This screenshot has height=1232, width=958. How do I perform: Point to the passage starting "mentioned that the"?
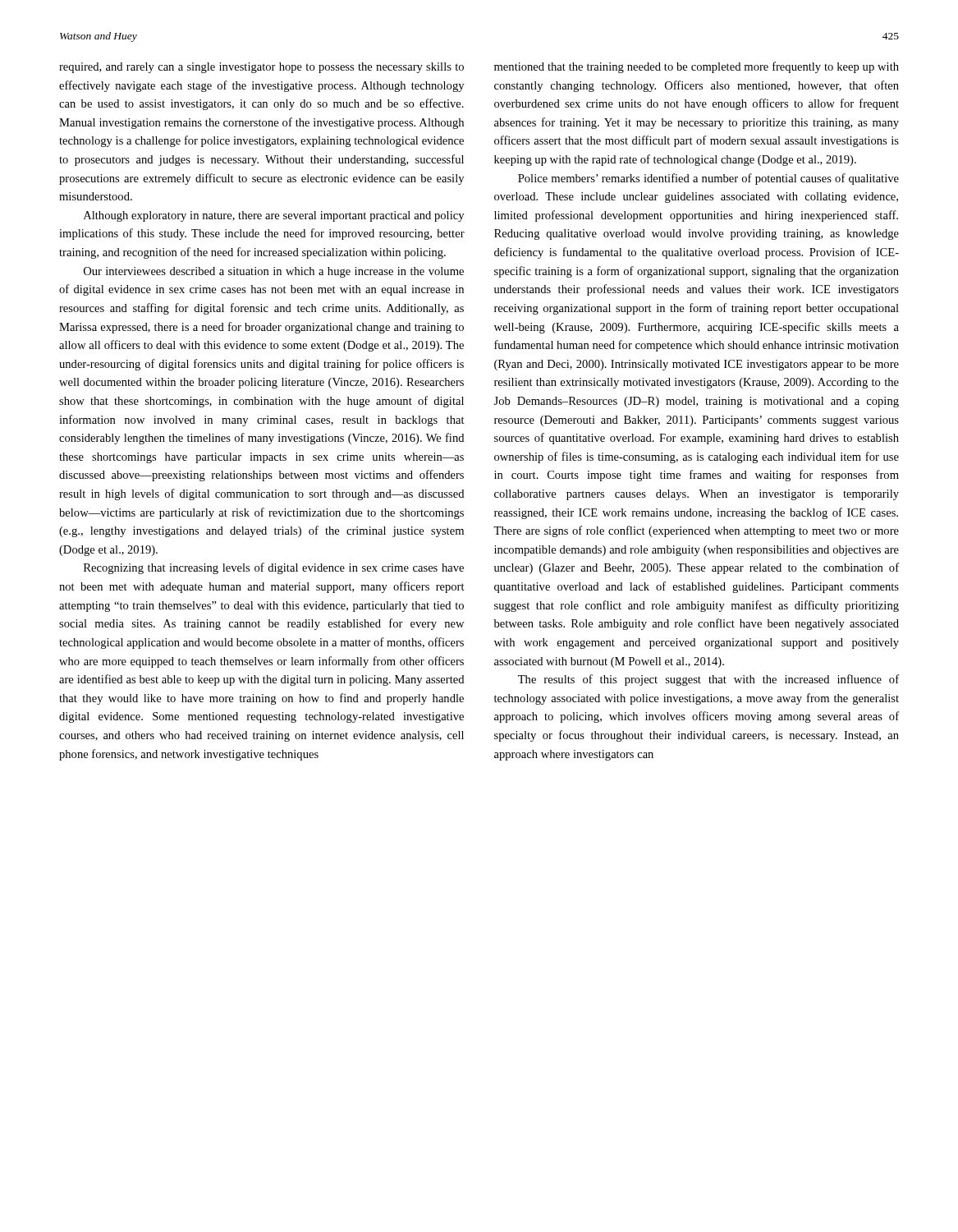[696, 113]
